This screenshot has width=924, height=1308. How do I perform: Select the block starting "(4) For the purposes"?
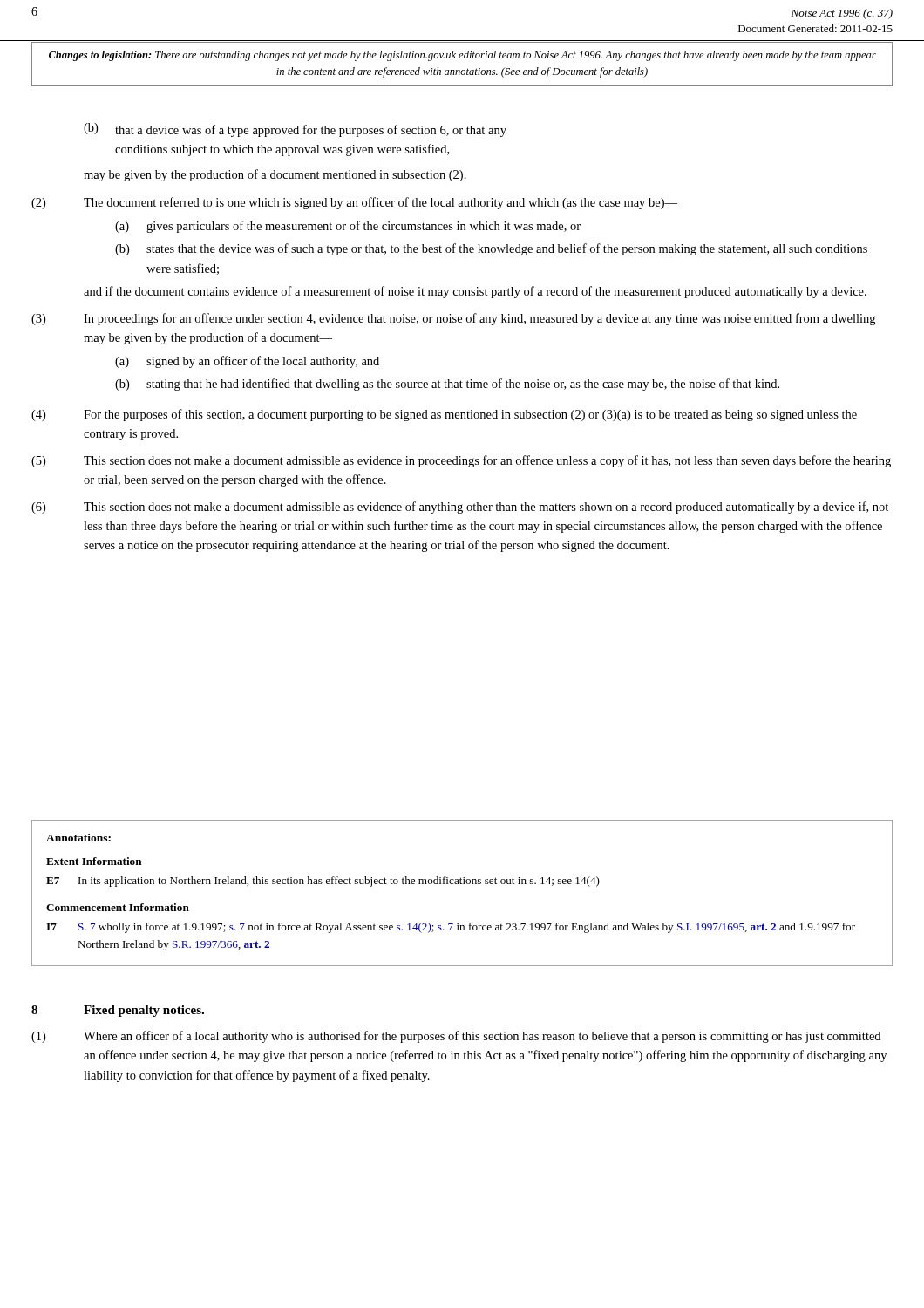click(x=462, y=424)
